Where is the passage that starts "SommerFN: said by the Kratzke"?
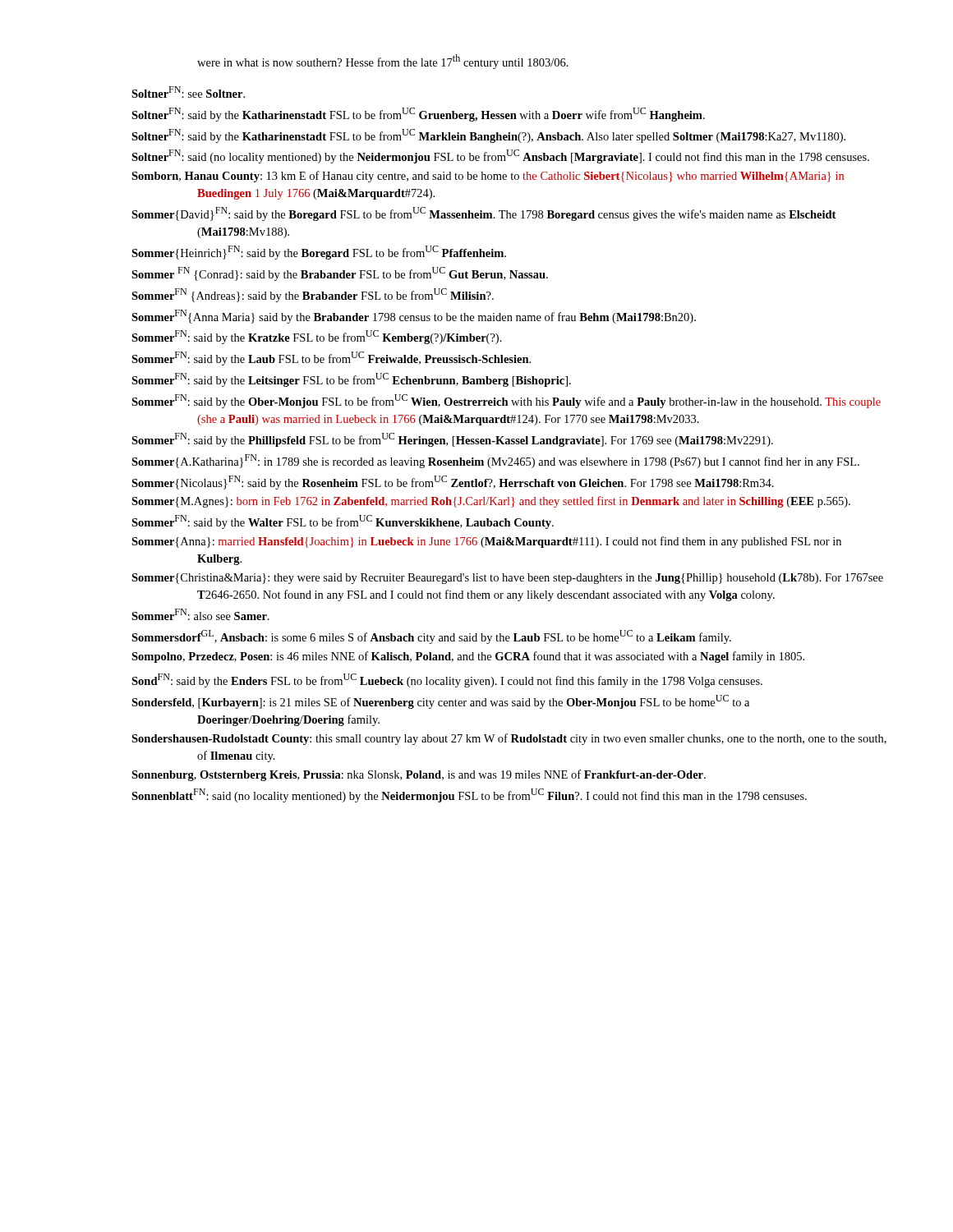Viewport: 953px width, 1232px height. (509, 337)
